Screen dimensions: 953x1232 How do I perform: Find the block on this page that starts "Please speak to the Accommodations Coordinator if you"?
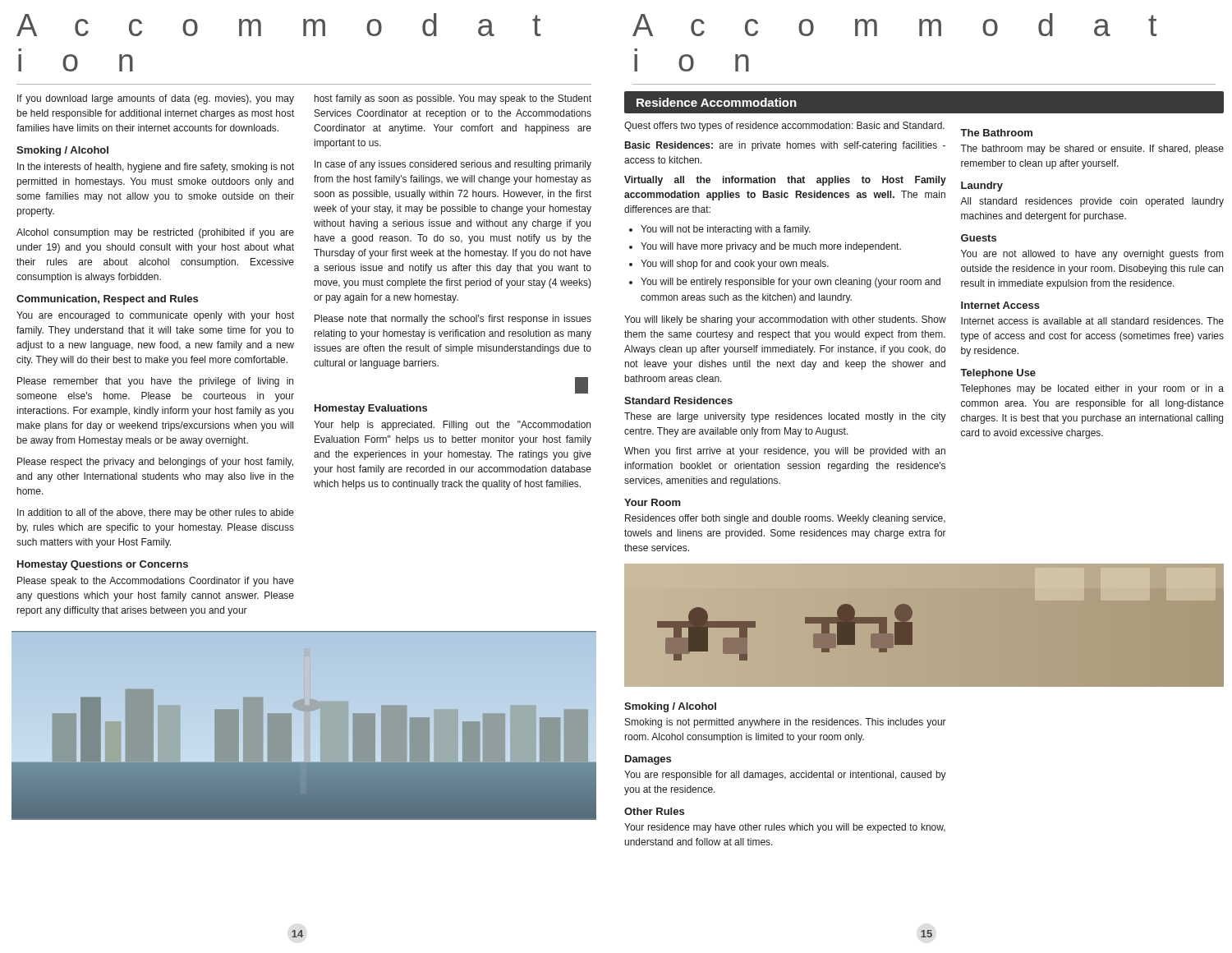(155, 596)
